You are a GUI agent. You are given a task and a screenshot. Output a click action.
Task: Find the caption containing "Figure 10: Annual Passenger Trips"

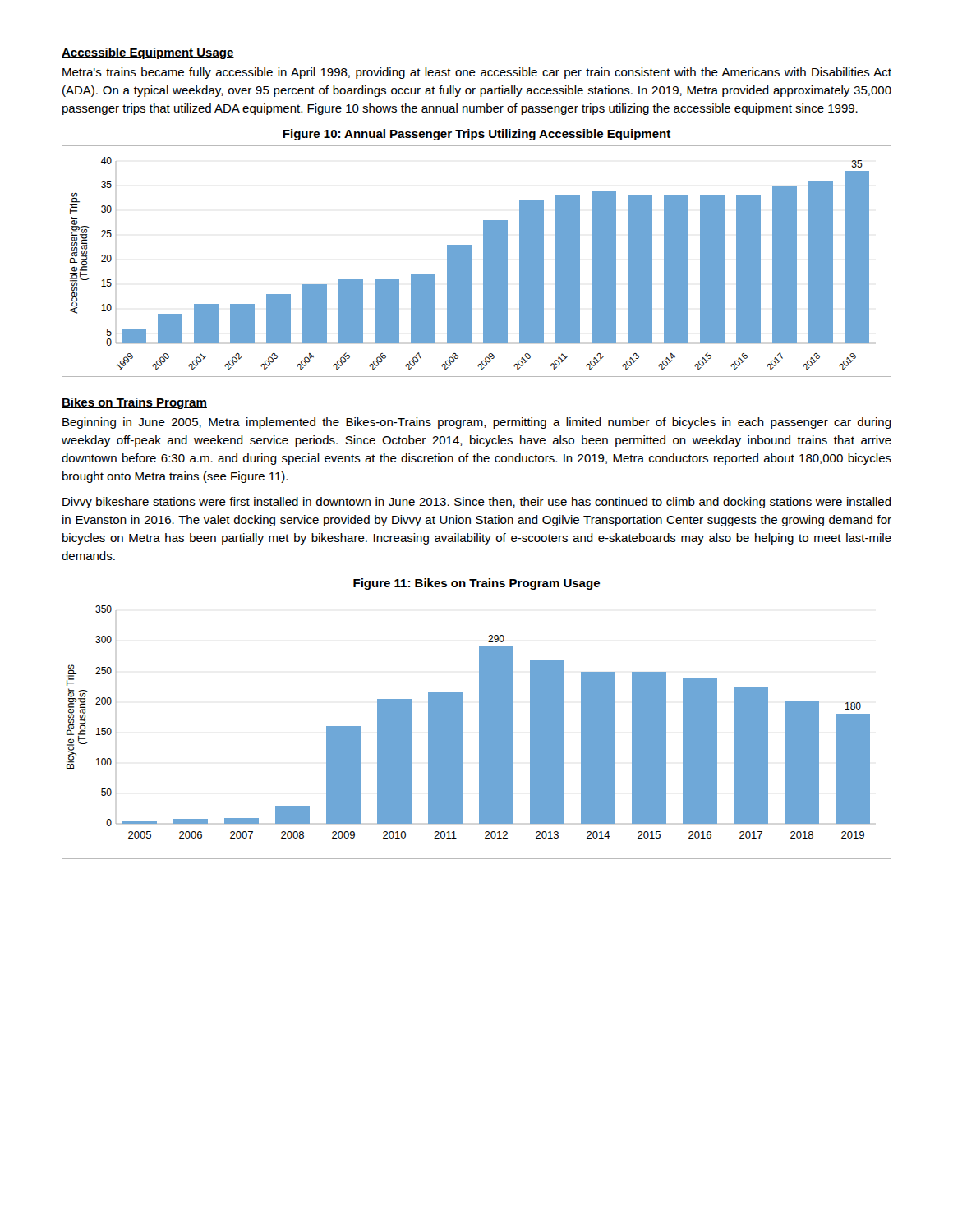476,134
